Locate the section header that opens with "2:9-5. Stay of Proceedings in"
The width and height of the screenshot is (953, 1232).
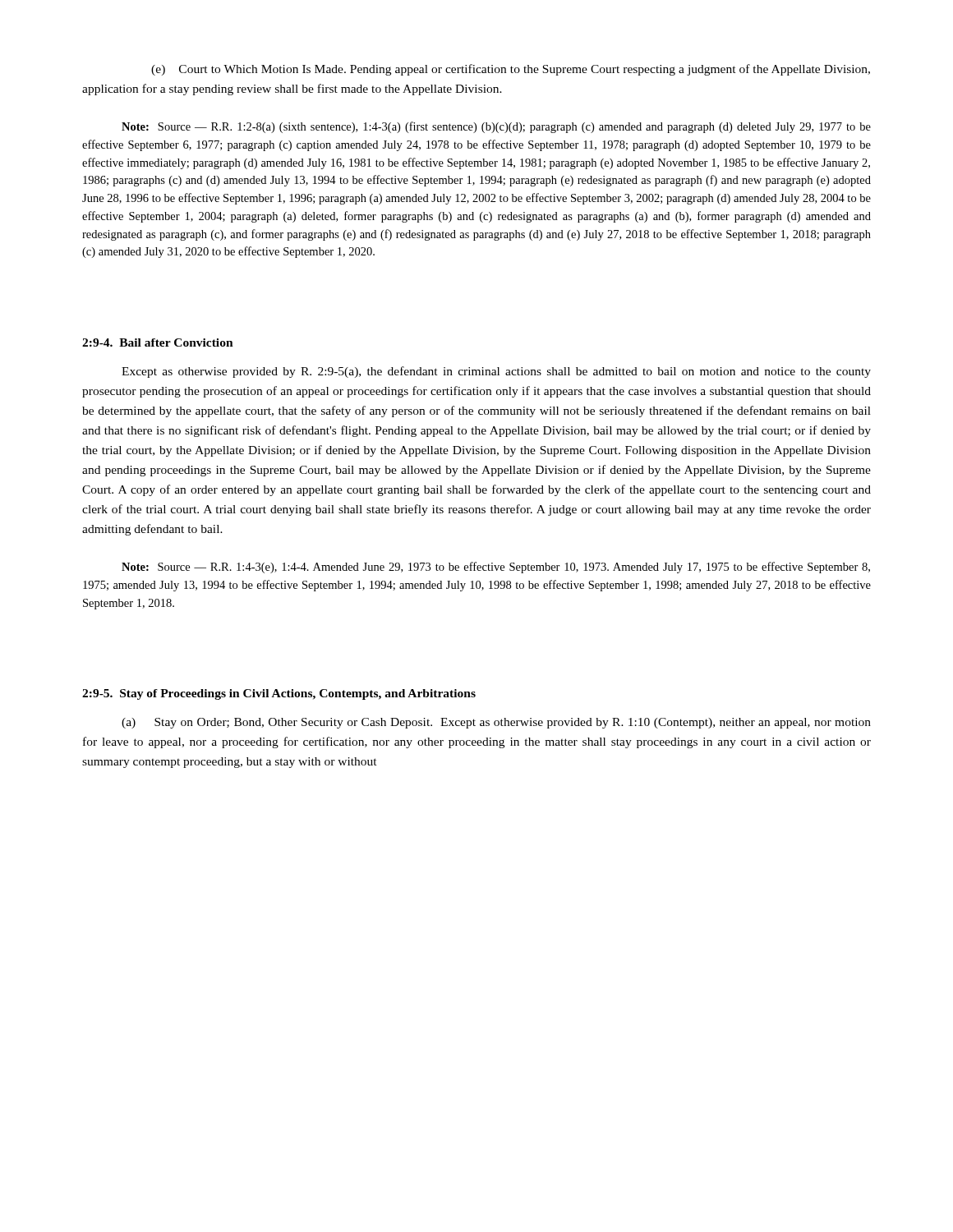[279, 693]
